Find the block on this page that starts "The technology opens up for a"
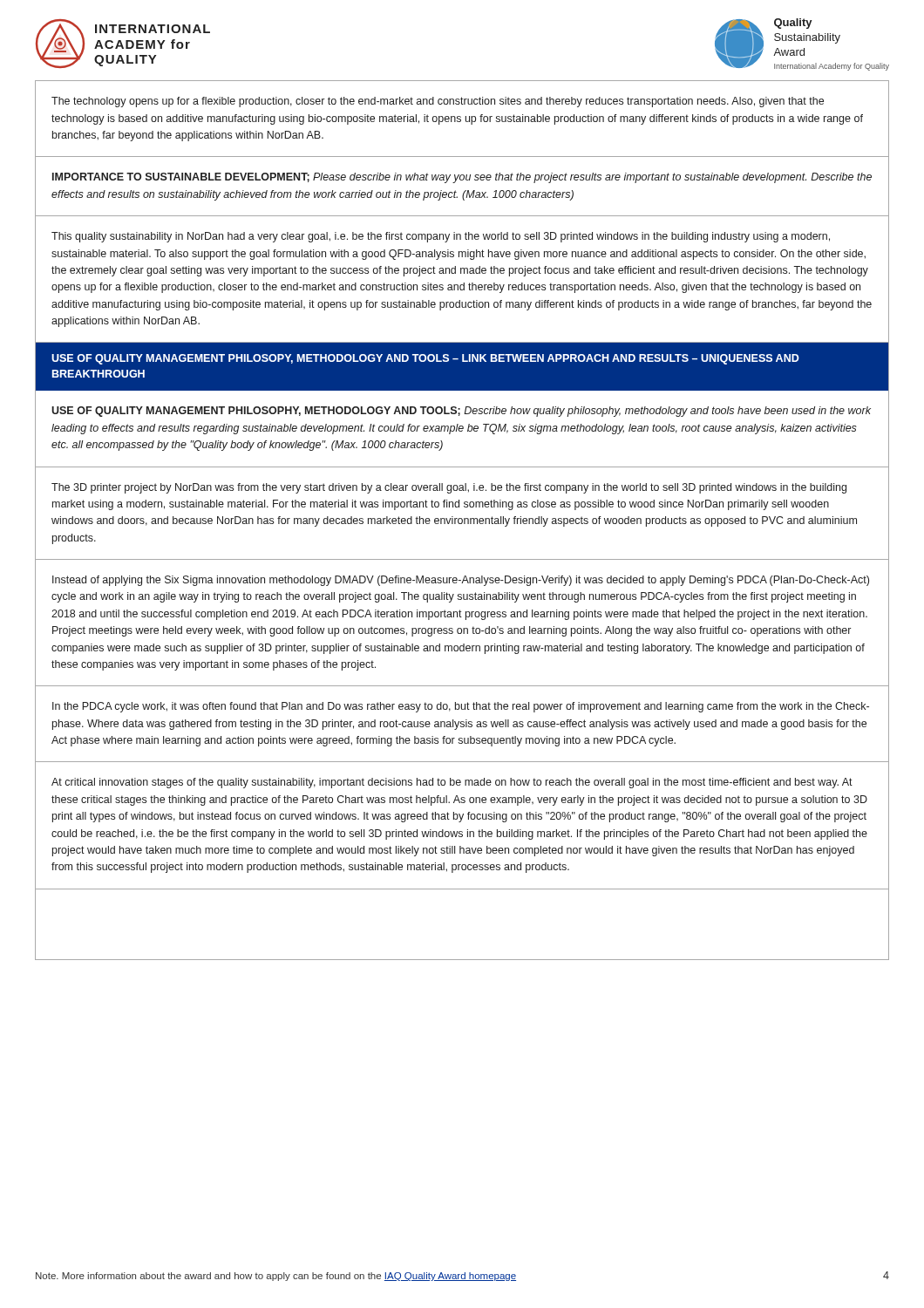This screenshot has width=924, height=1308. (457, 118)
